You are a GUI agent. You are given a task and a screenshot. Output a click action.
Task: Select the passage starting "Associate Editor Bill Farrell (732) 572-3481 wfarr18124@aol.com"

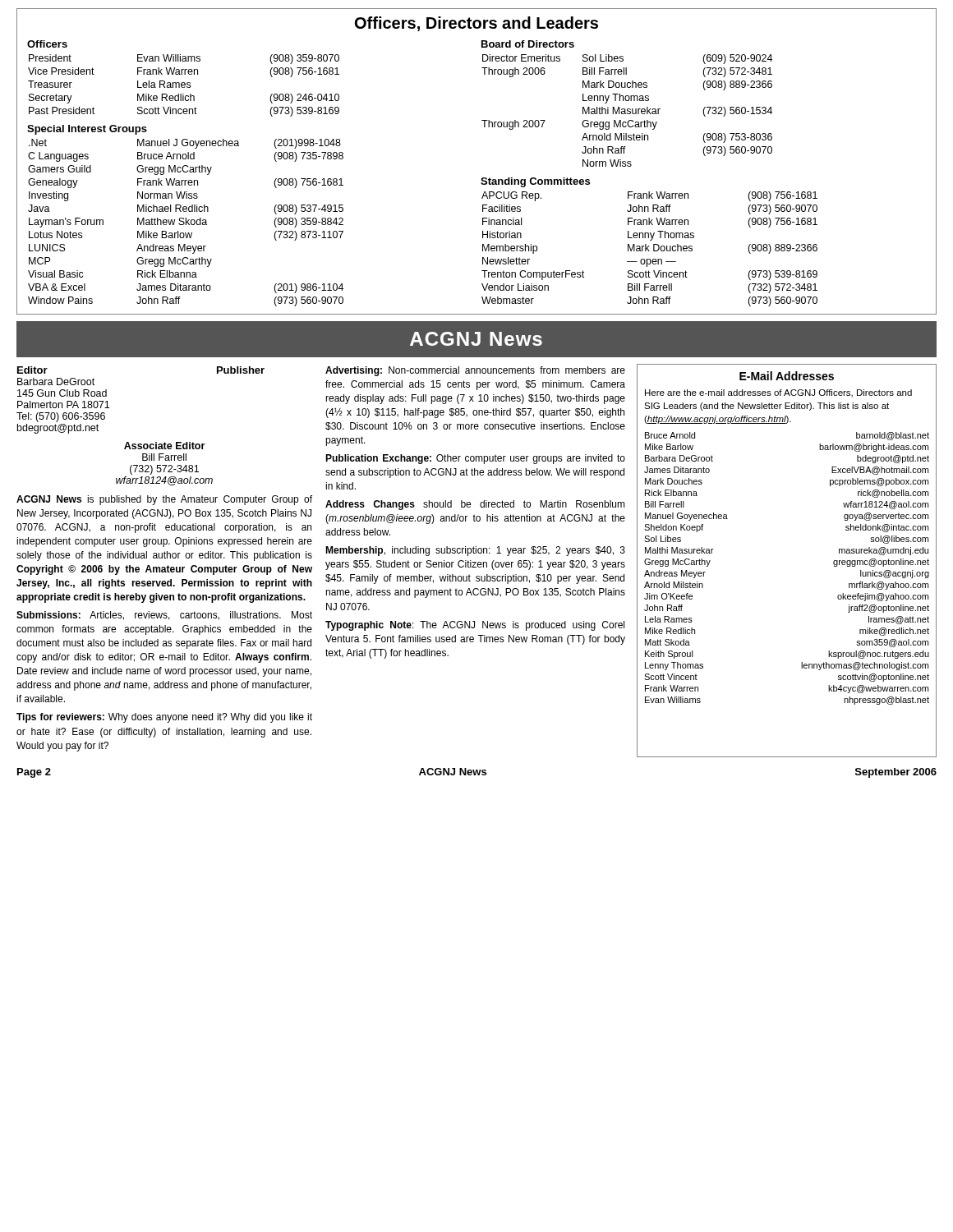pyautogui.click(x=164, y=463)
